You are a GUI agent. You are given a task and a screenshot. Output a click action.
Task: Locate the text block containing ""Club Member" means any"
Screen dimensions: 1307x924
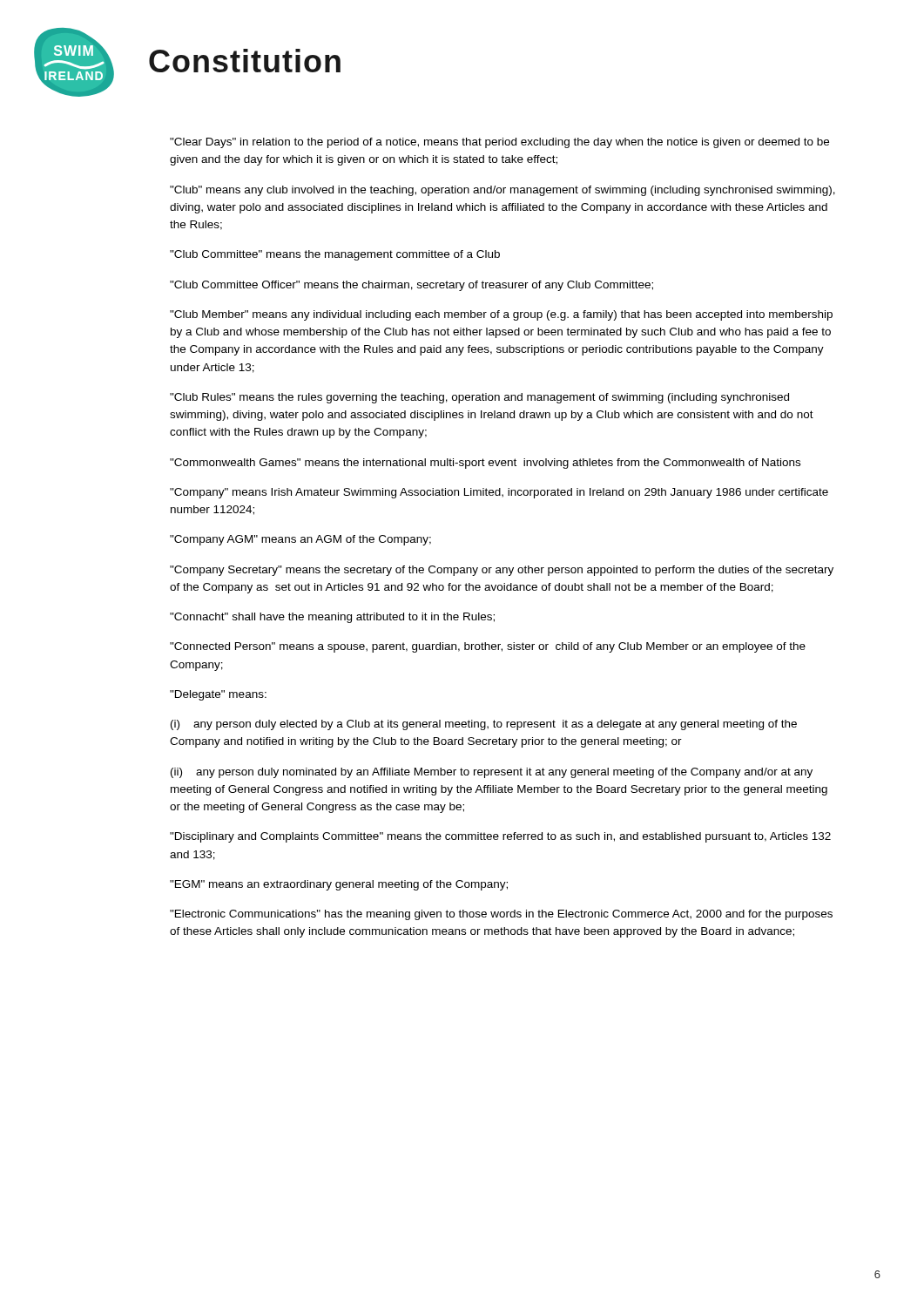click(x=503, y=341)
